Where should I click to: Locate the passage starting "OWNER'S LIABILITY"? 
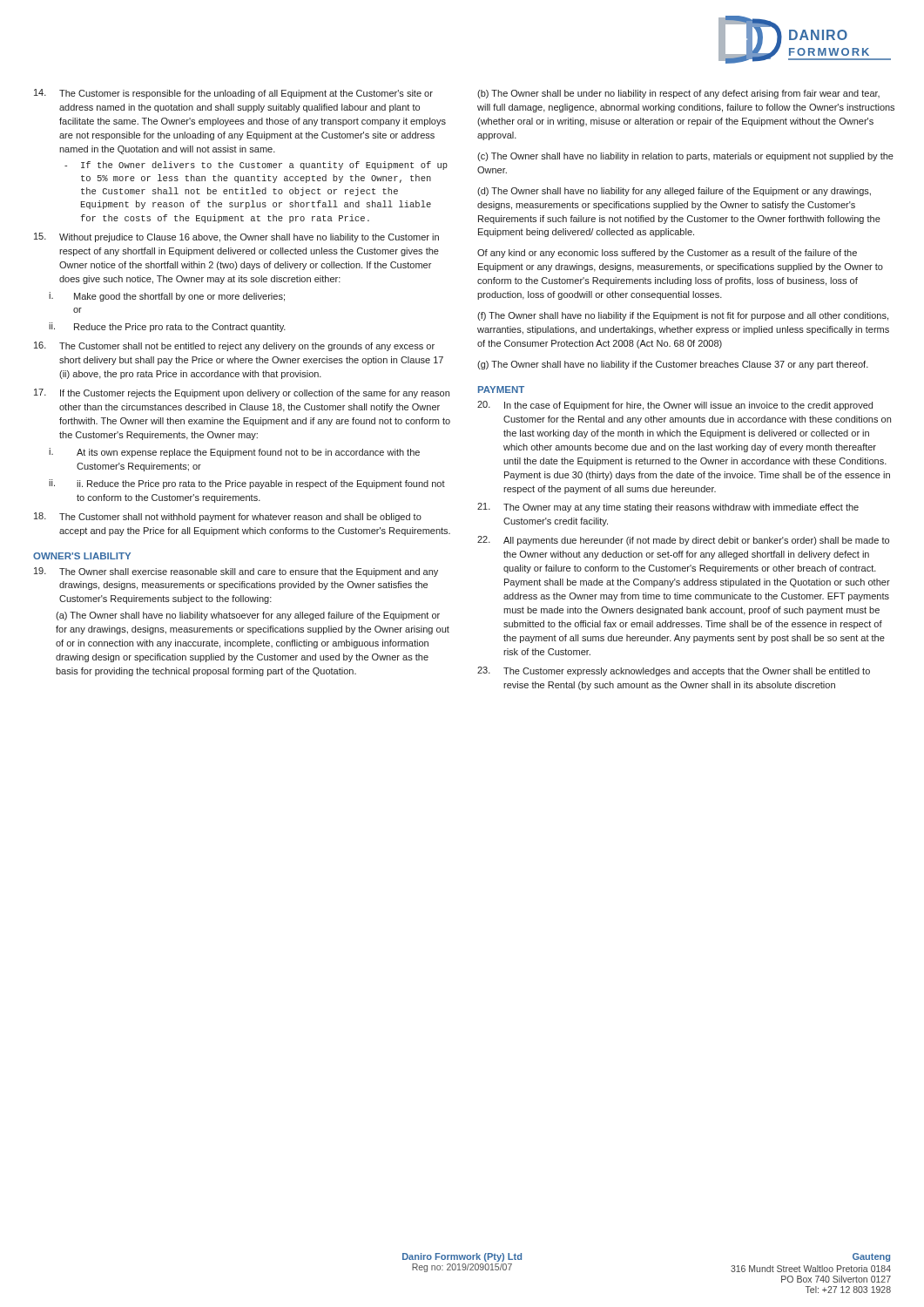click(82, 555)
